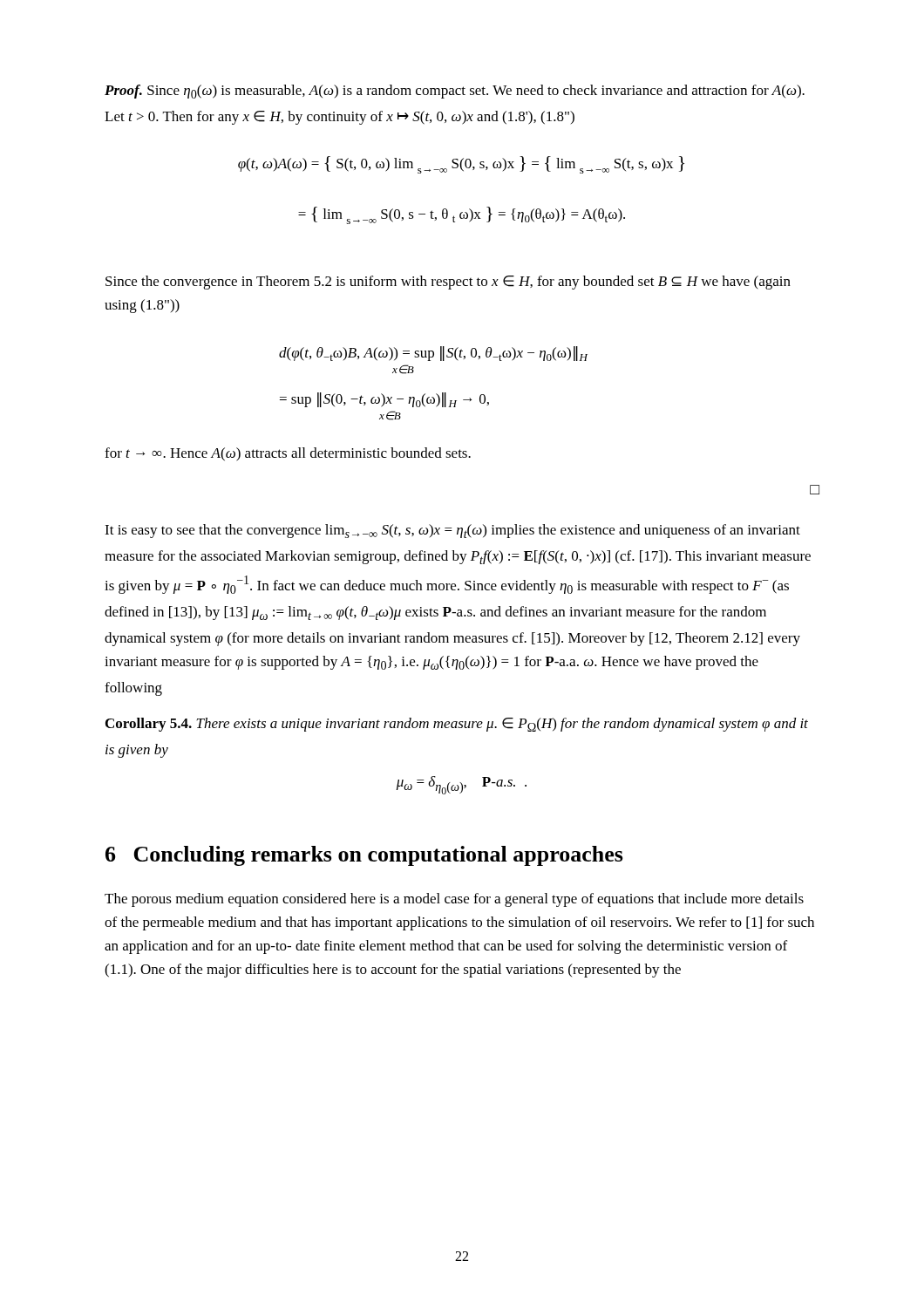The height and width of the screenshot is (1308, 924).
Task: Select the region starting "Since the convergence in"
Action: click(x=448, y=293)
